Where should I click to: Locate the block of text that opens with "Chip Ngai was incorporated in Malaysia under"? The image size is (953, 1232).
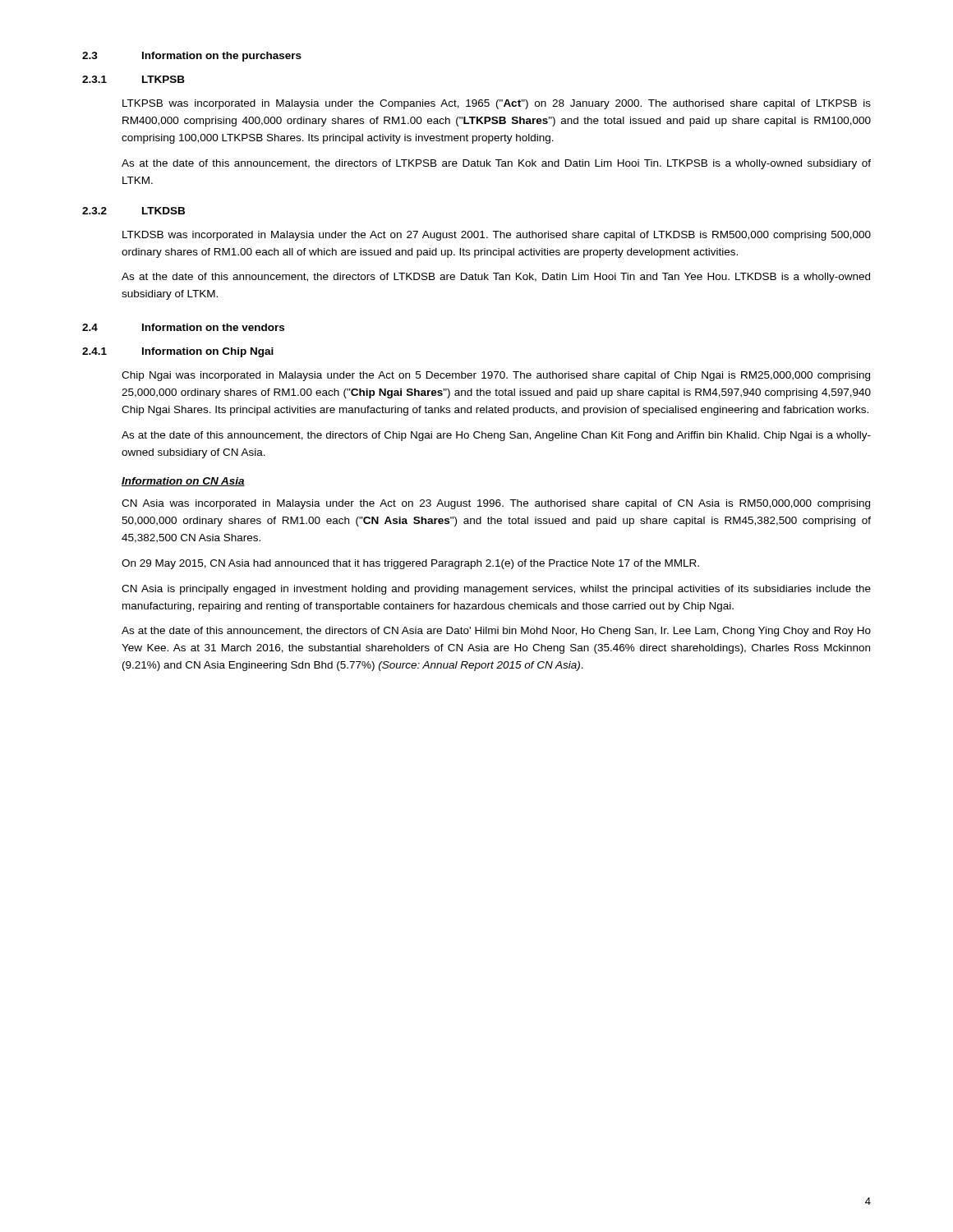(496, 392)
